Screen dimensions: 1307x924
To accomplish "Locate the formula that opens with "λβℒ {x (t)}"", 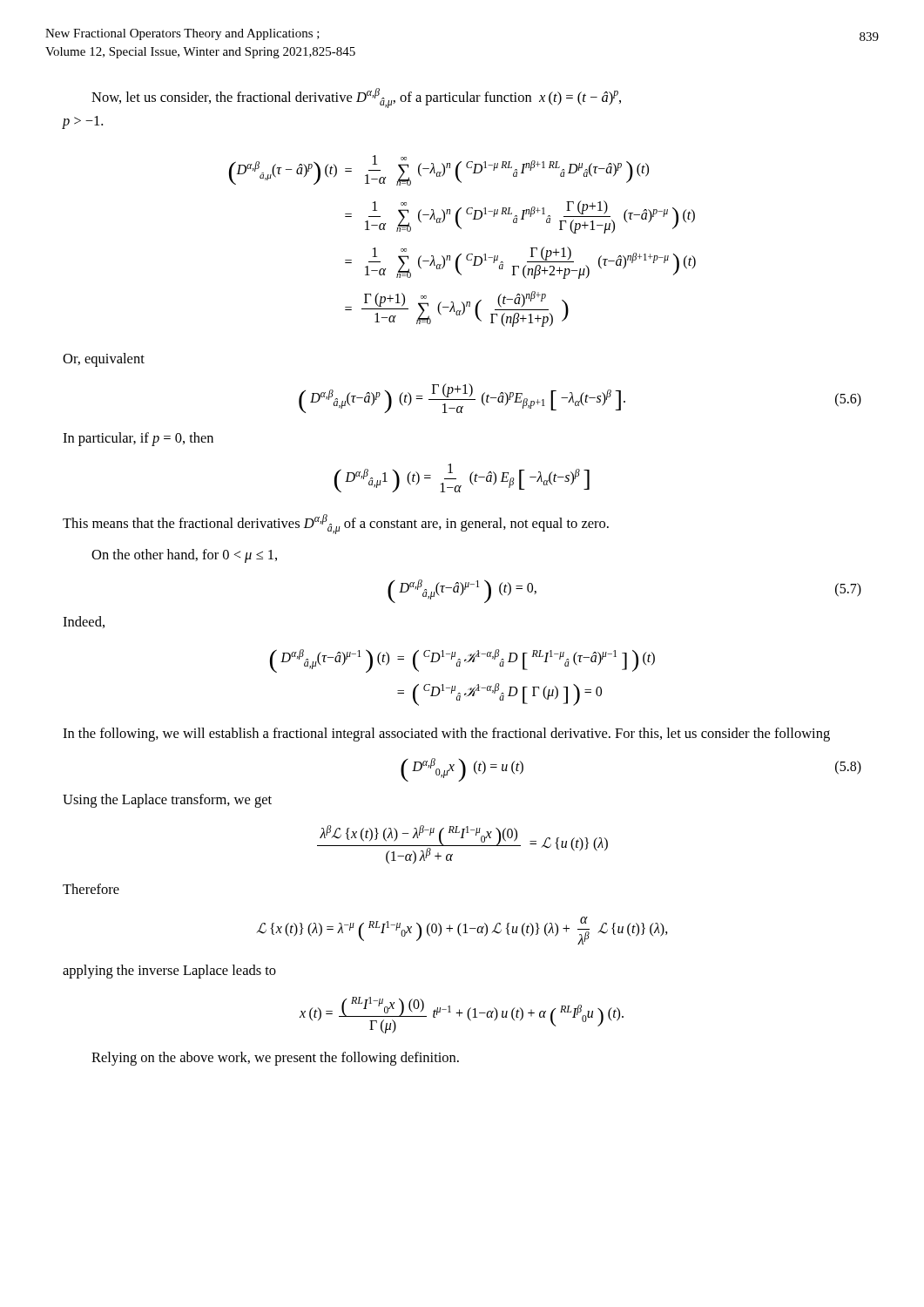I will (463, 845).
